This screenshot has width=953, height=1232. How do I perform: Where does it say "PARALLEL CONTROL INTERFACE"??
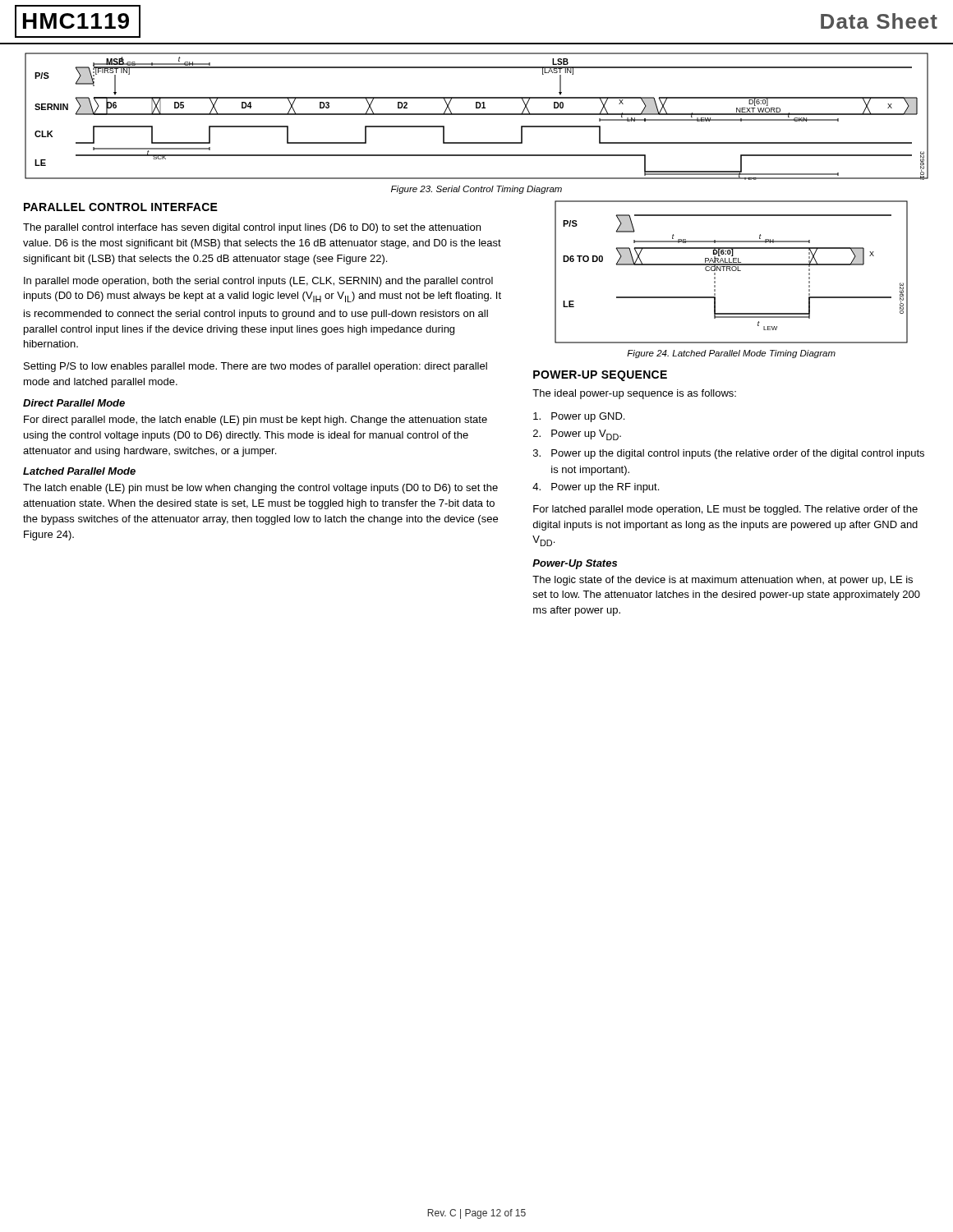point(120,207)
